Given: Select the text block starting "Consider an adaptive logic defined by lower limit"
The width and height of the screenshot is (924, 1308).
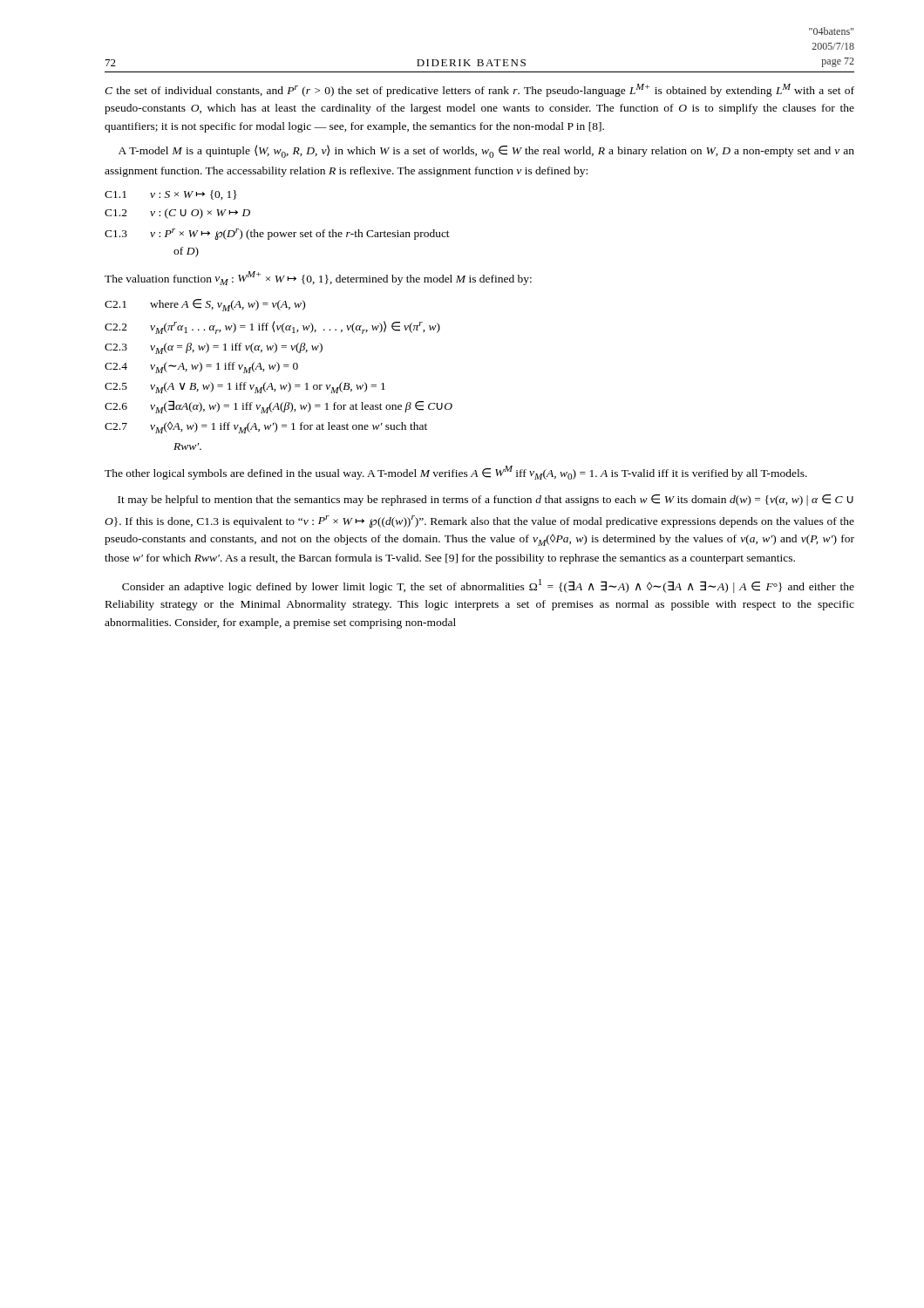Looking at the screenshot, I should (x=479, y=602).
